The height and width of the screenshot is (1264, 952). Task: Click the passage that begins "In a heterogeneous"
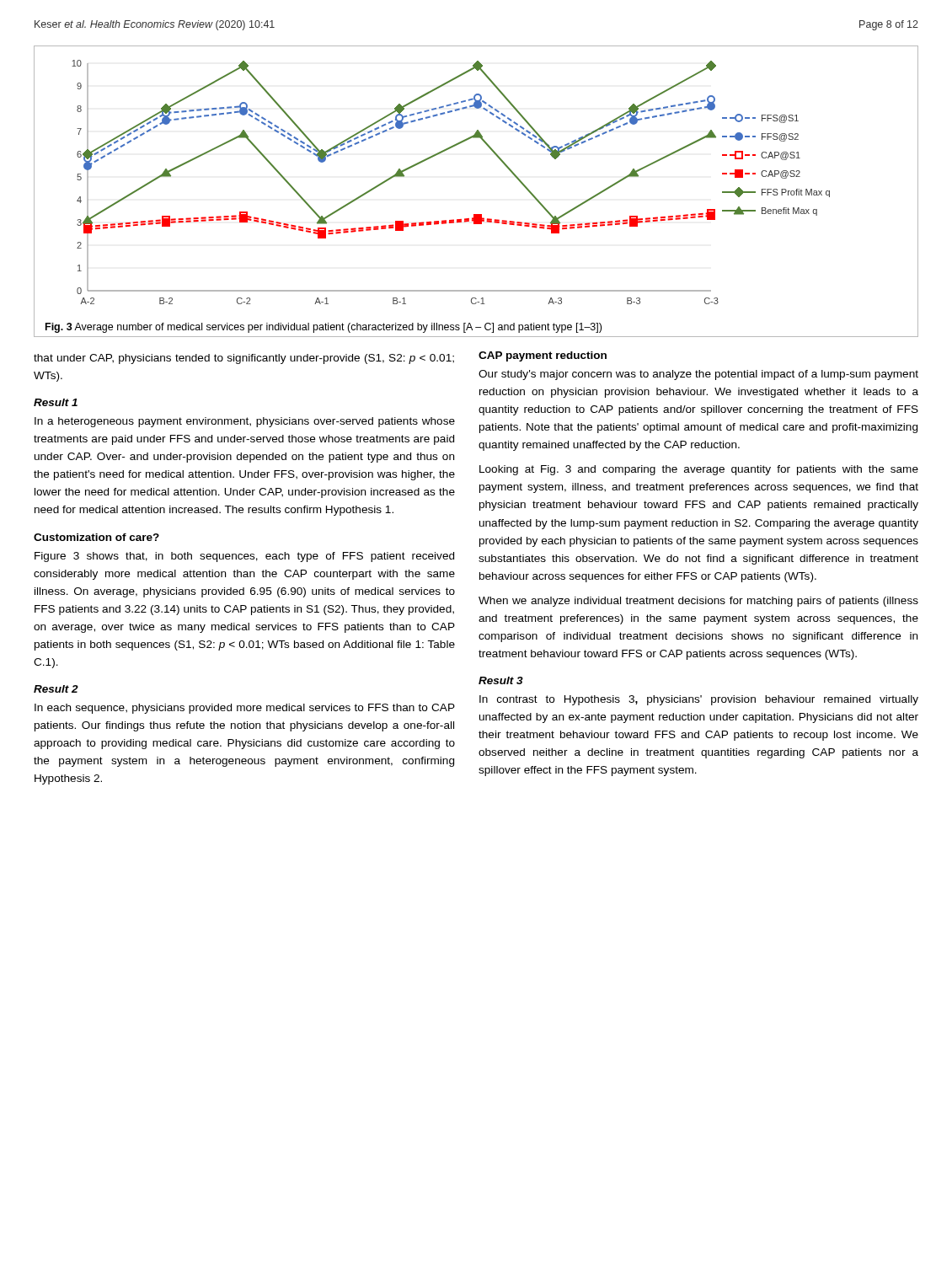pyautogui.click(x=244, y=465)
